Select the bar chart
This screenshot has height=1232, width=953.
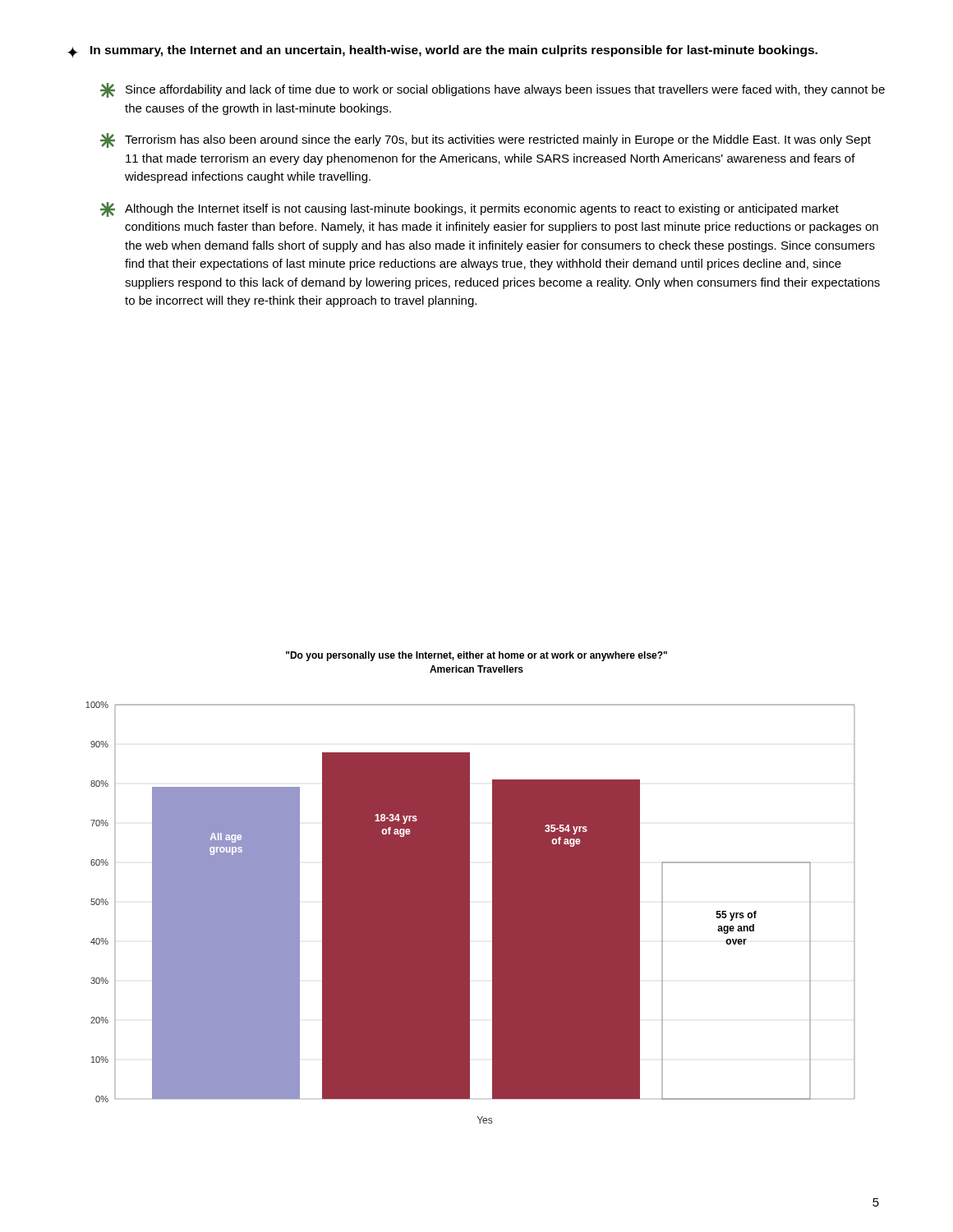[476, 903]
